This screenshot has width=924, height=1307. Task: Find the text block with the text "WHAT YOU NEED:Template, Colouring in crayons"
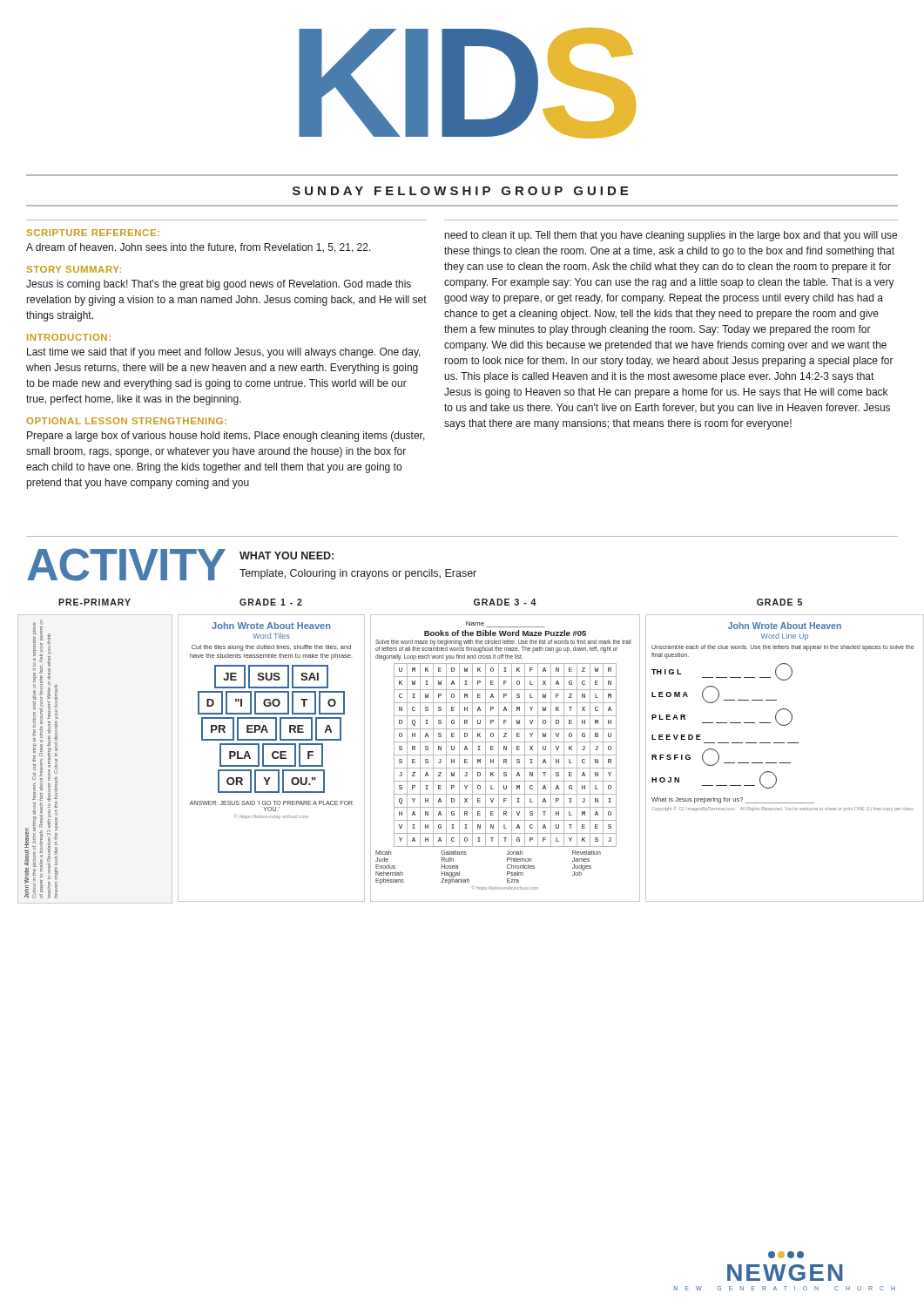pyautogui.click(x=358, y=565)
